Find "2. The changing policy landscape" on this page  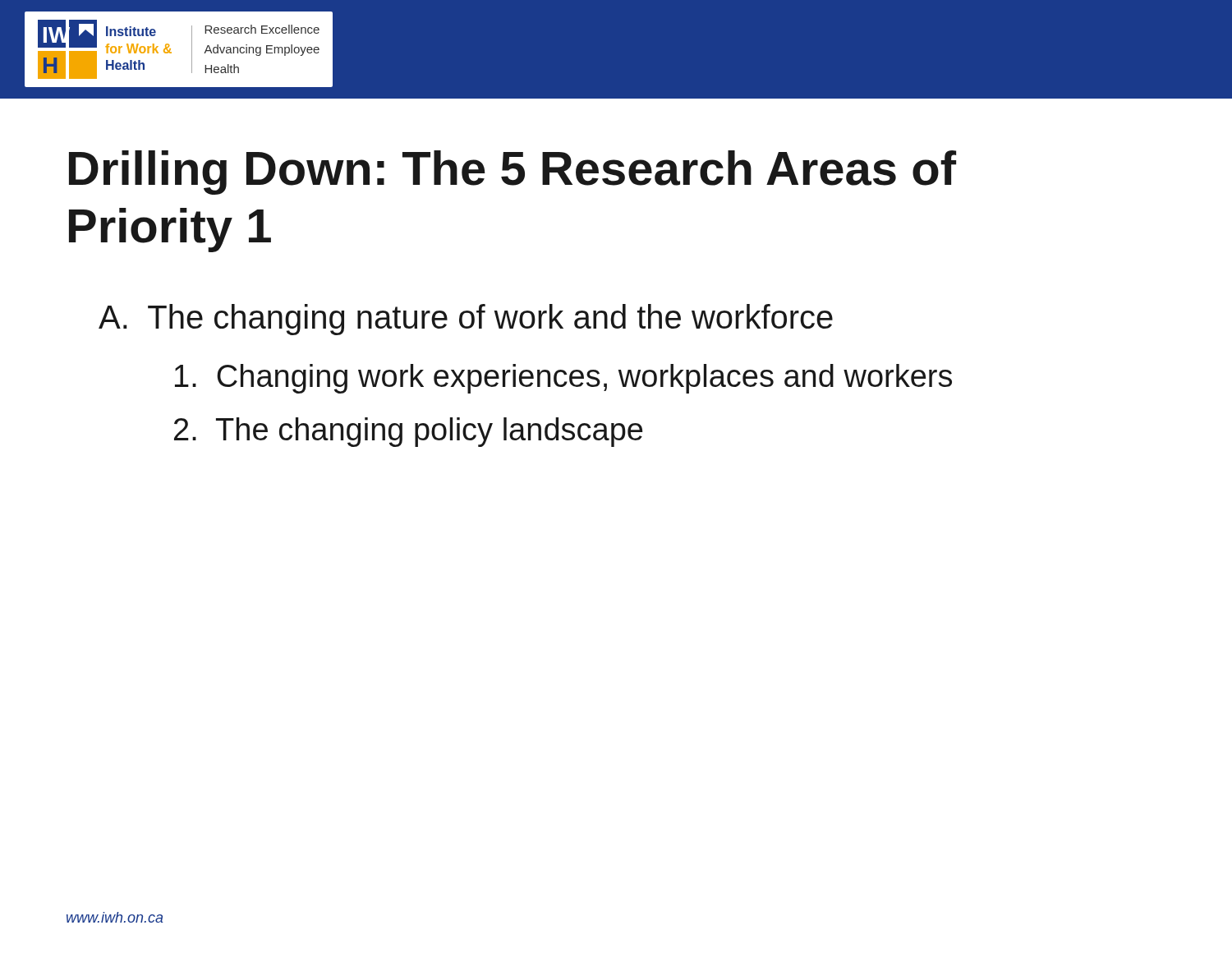(x=408, y=430)
